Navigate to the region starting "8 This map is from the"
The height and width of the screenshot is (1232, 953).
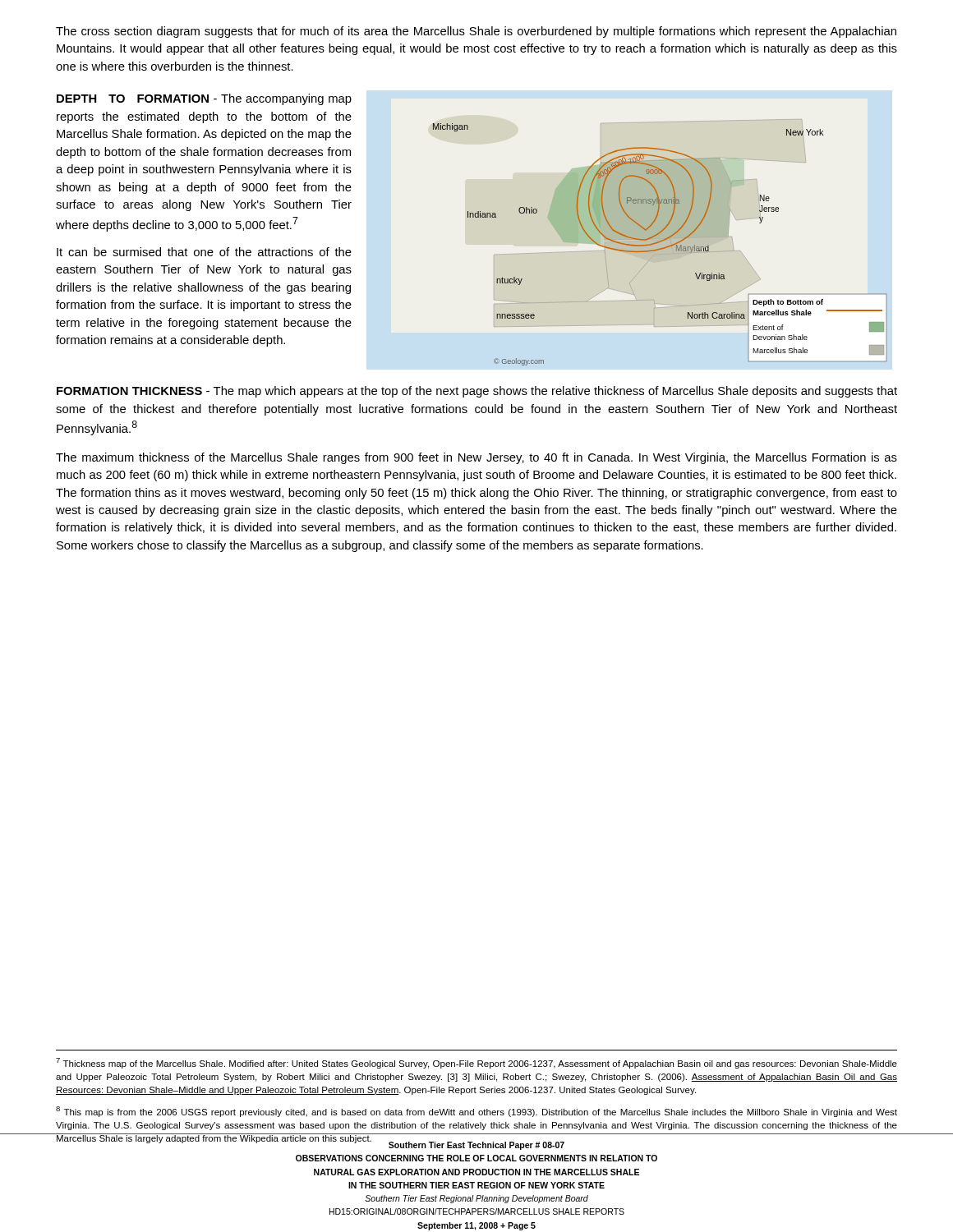[476, 1123]
